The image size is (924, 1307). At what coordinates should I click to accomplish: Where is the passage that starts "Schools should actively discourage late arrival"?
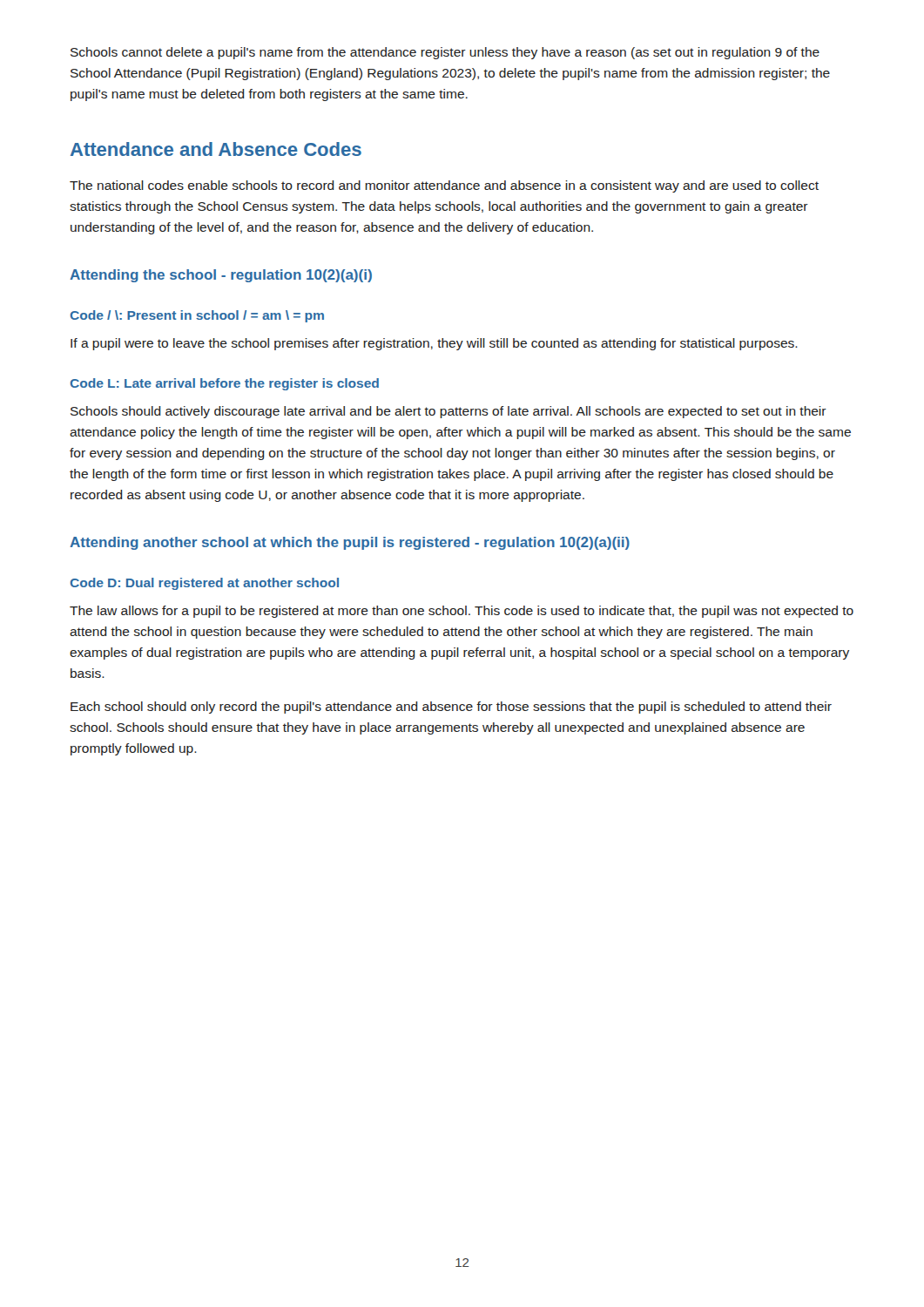point(462,453)
